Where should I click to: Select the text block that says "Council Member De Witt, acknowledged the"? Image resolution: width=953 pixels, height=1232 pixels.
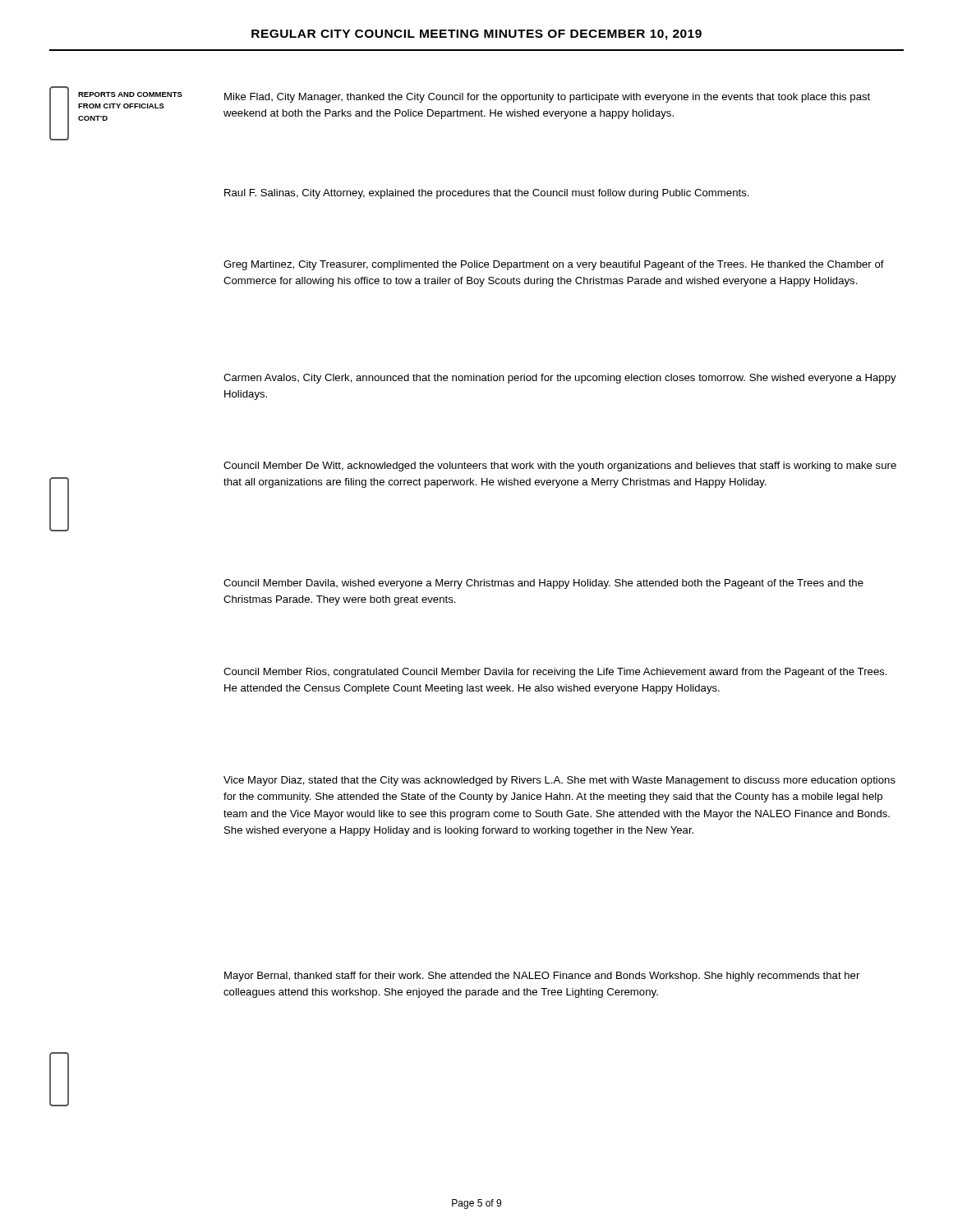(560, 474)
